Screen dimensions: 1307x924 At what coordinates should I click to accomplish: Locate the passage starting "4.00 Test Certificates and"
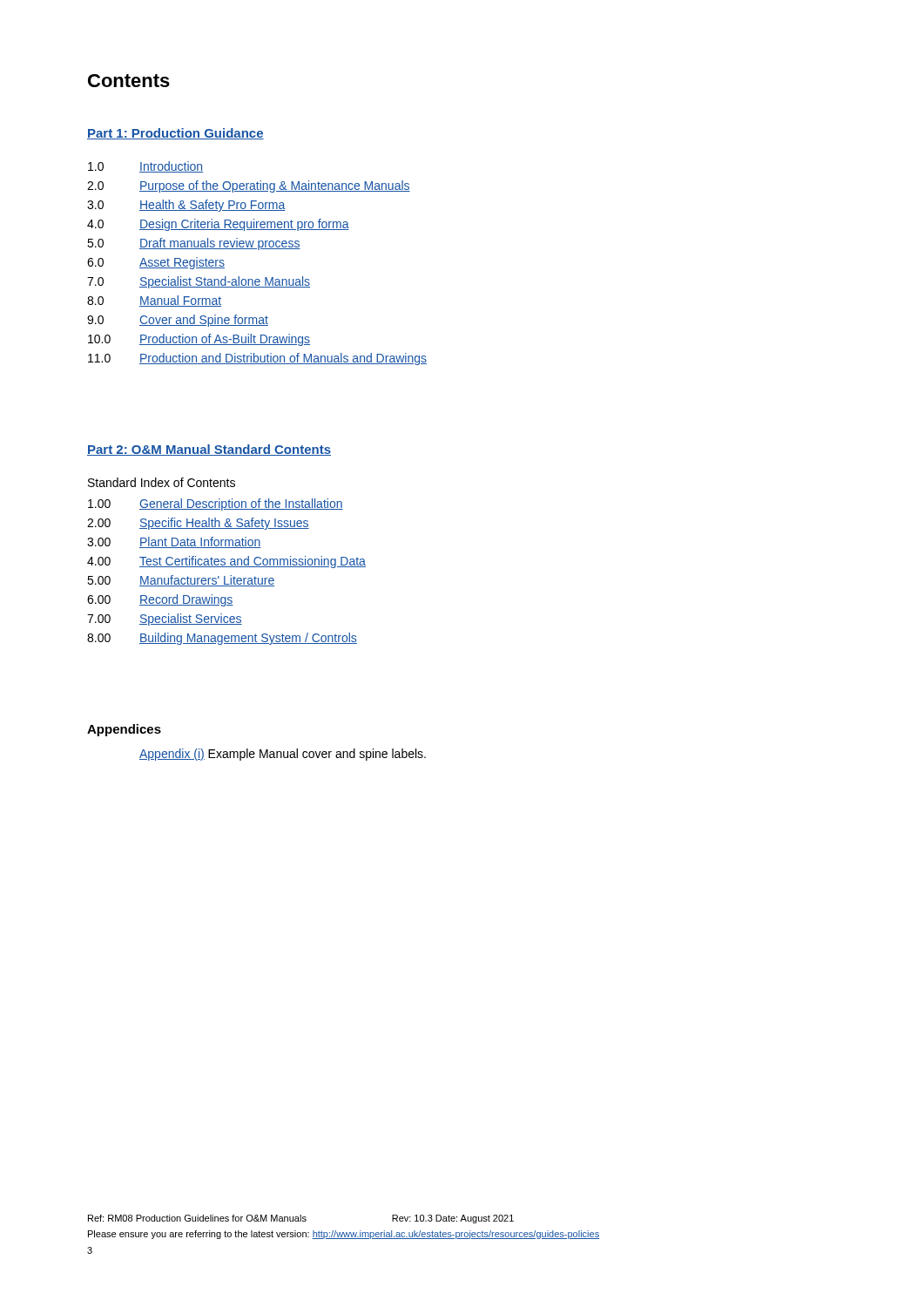(x=226, y=561)
